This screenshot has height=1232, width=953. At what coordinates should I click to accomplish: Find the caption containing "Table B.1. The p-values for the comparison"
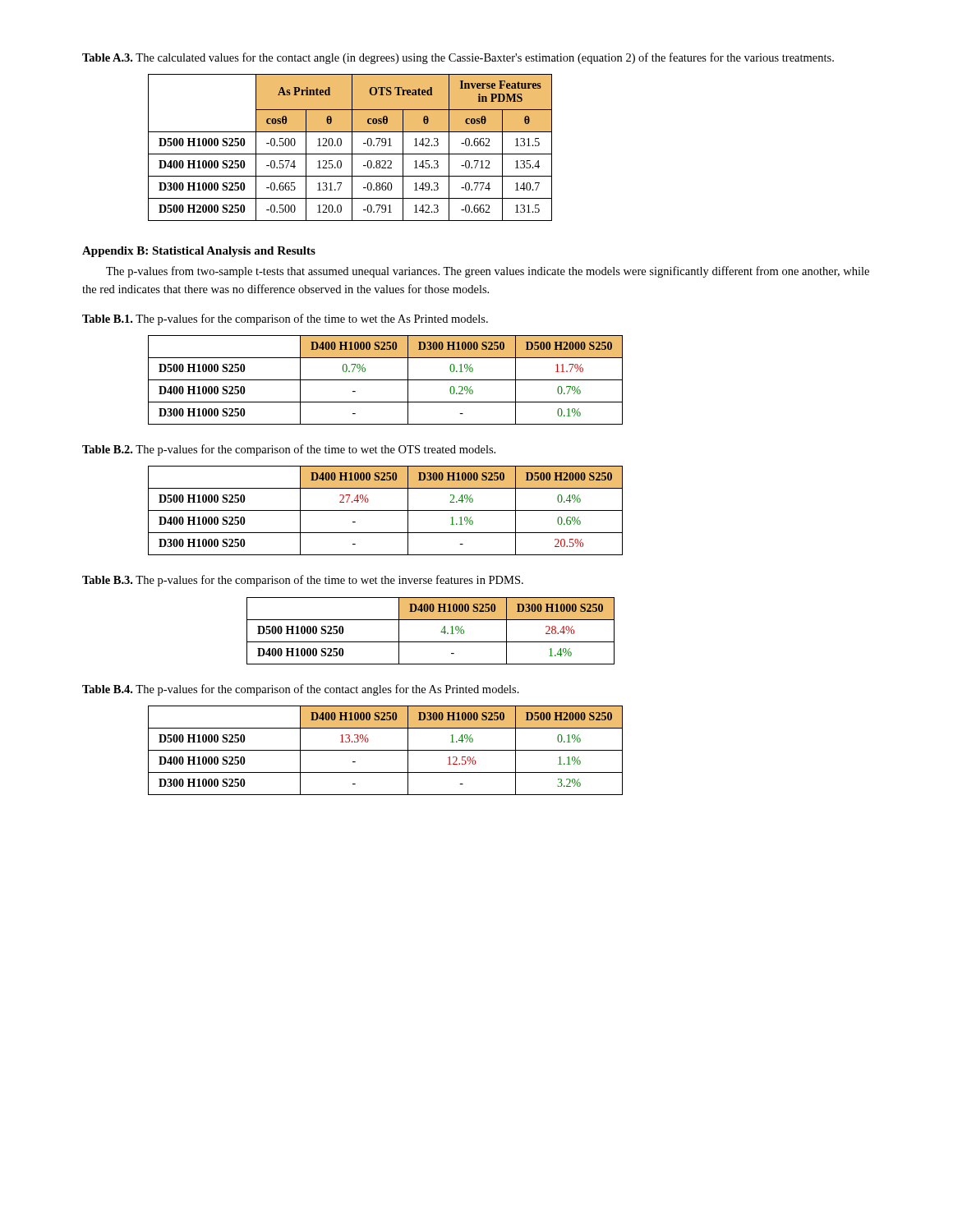tap(285, 319)
